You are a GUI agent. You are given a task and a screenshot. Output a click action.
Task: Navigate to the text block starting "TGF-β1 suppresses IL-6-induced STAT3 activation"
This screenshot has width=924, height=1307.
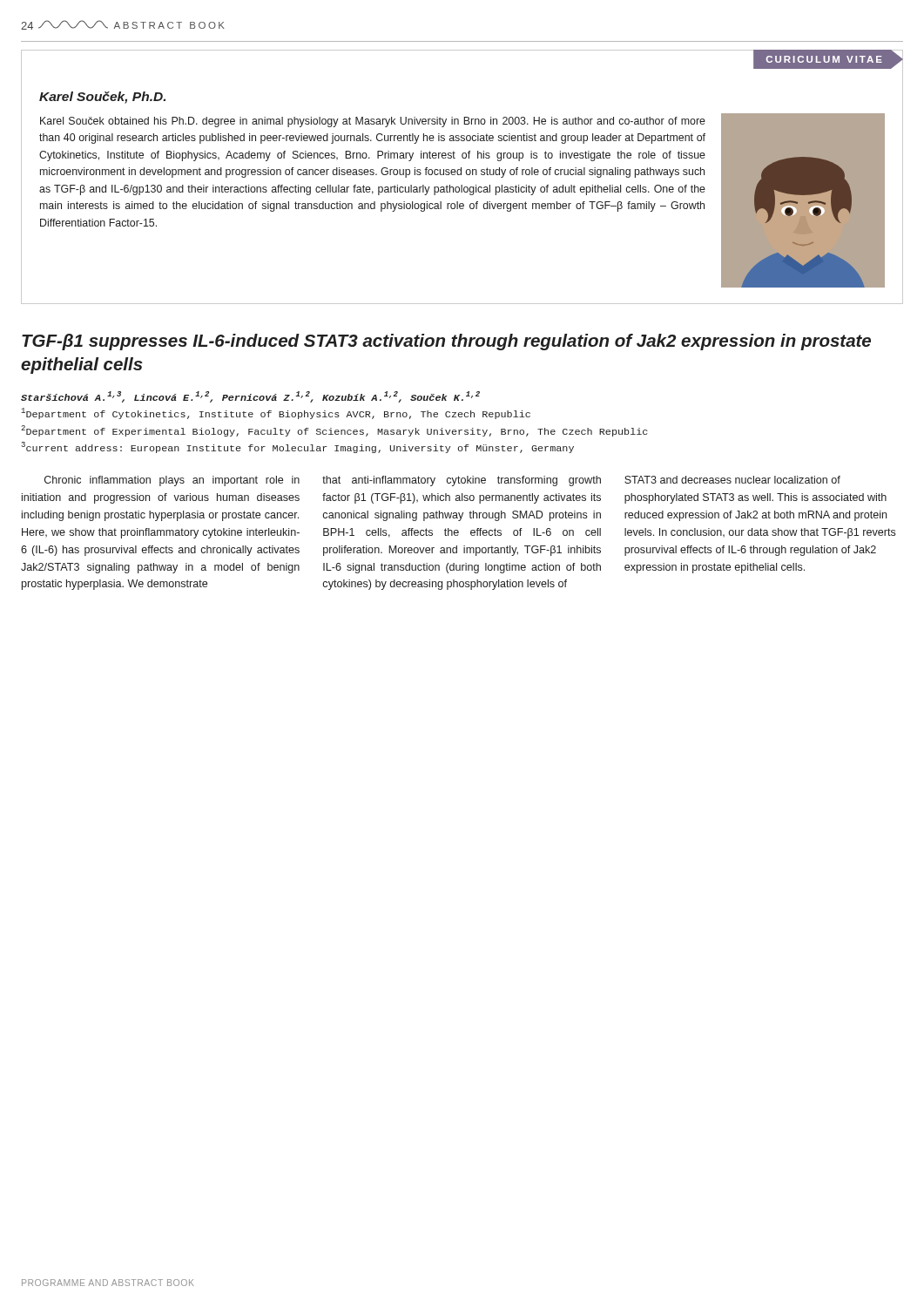click(446, 352)
